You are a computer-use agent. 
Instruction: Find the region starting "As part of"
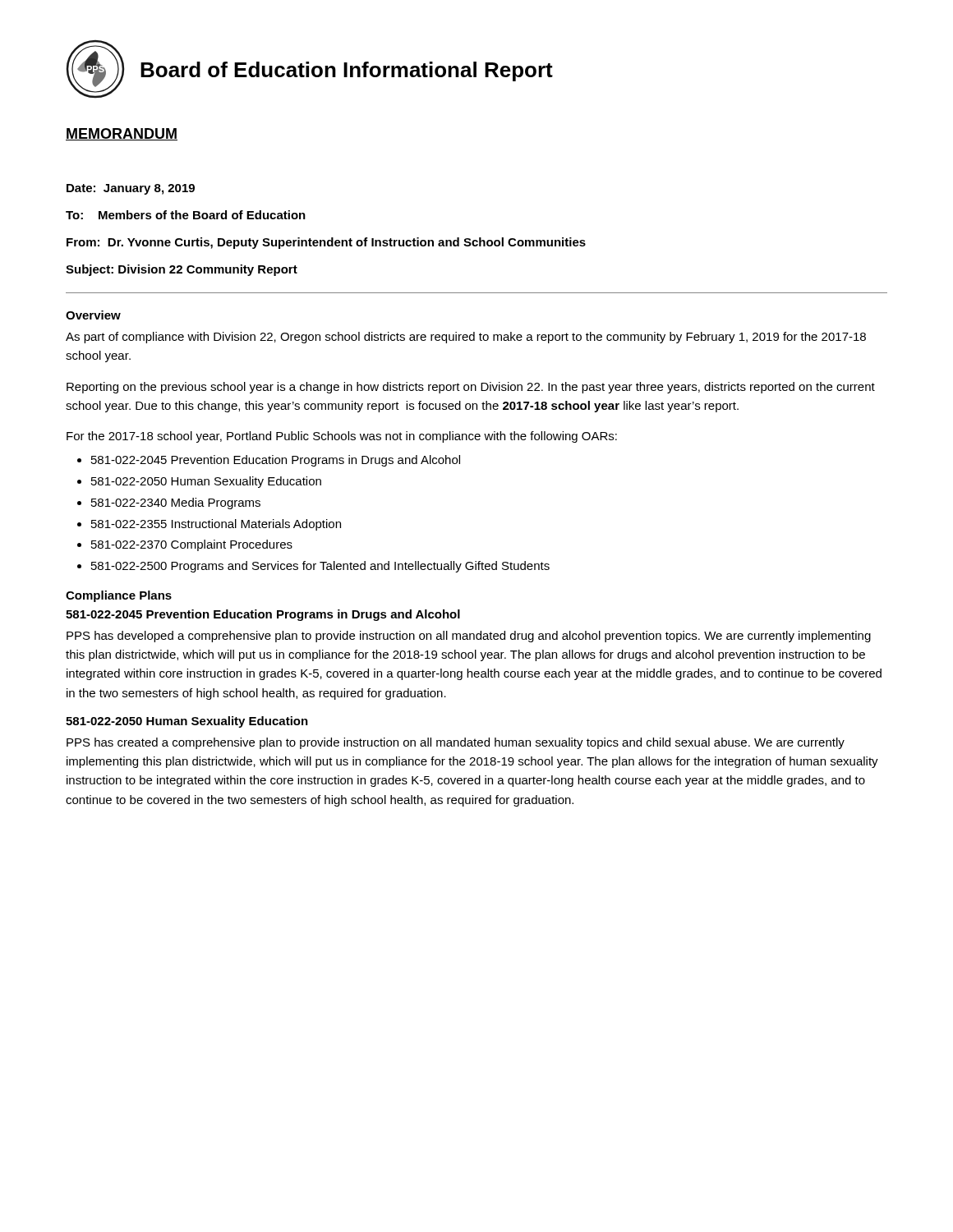[x=466, y=346]
